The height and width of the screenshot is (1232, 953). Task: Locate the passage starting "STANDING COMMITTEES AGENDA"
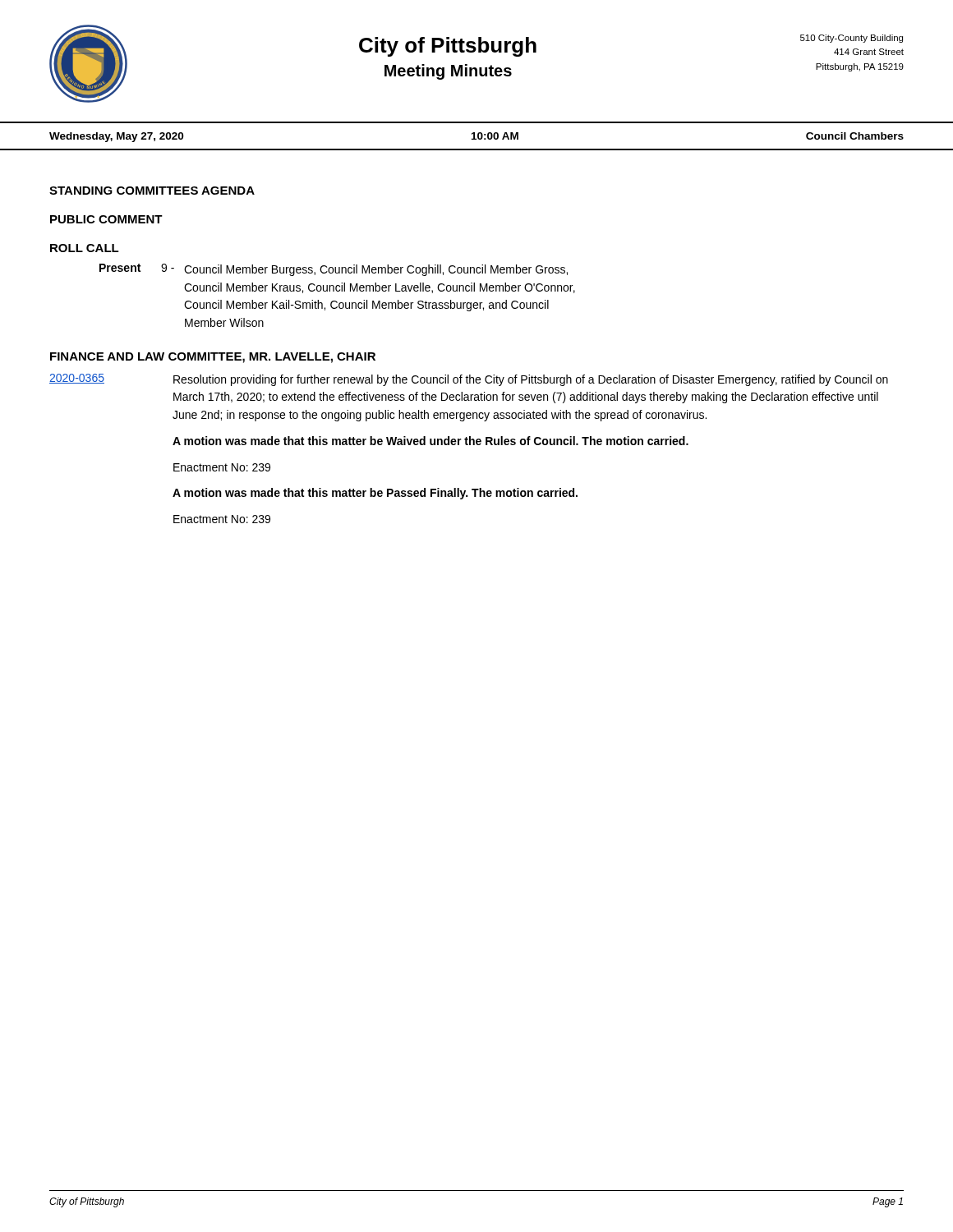(152, 190)
